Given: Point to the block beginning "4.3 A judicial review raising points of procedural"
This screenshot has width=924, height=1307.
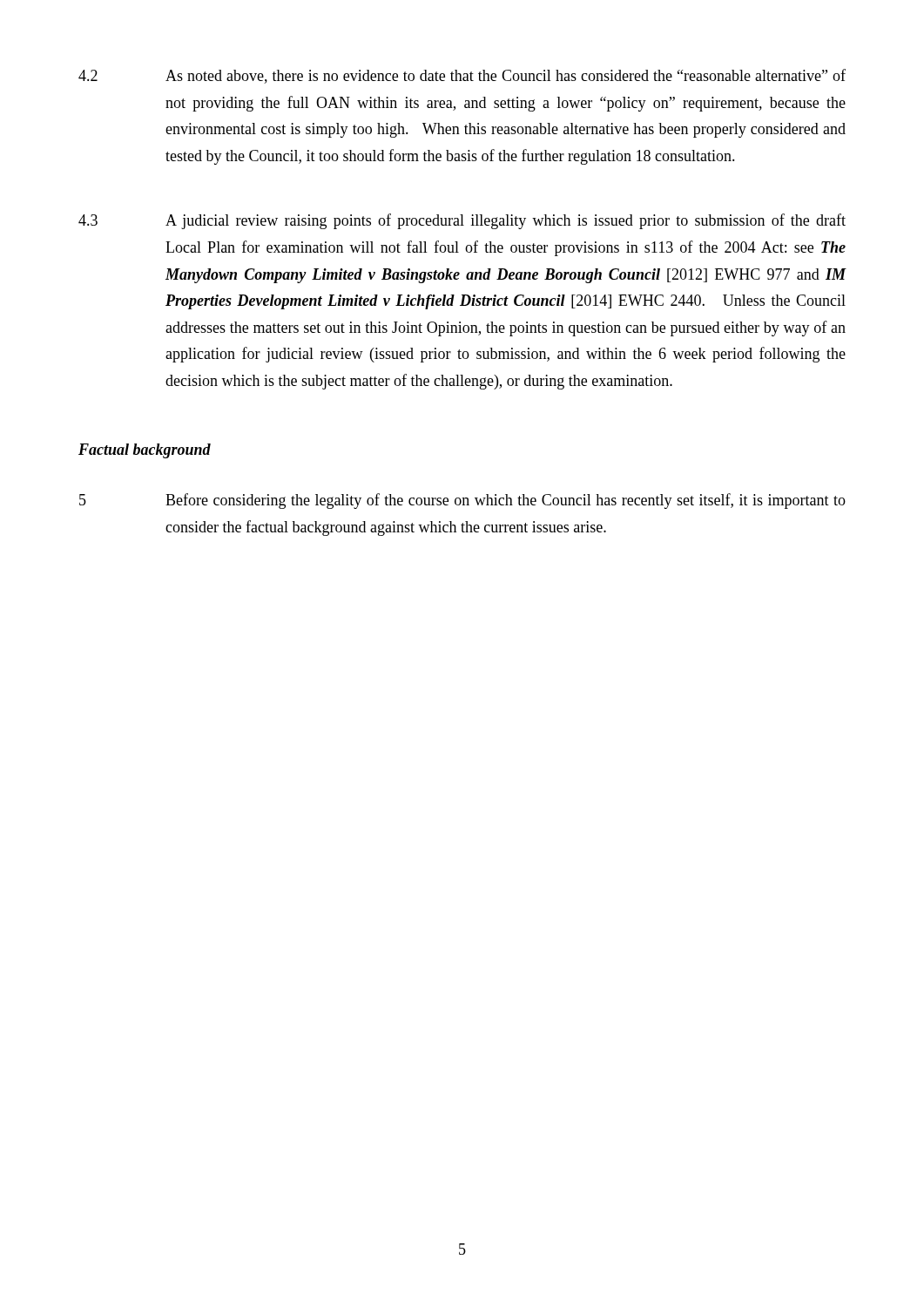Looking at the screenshot, I should pos(462,301).
